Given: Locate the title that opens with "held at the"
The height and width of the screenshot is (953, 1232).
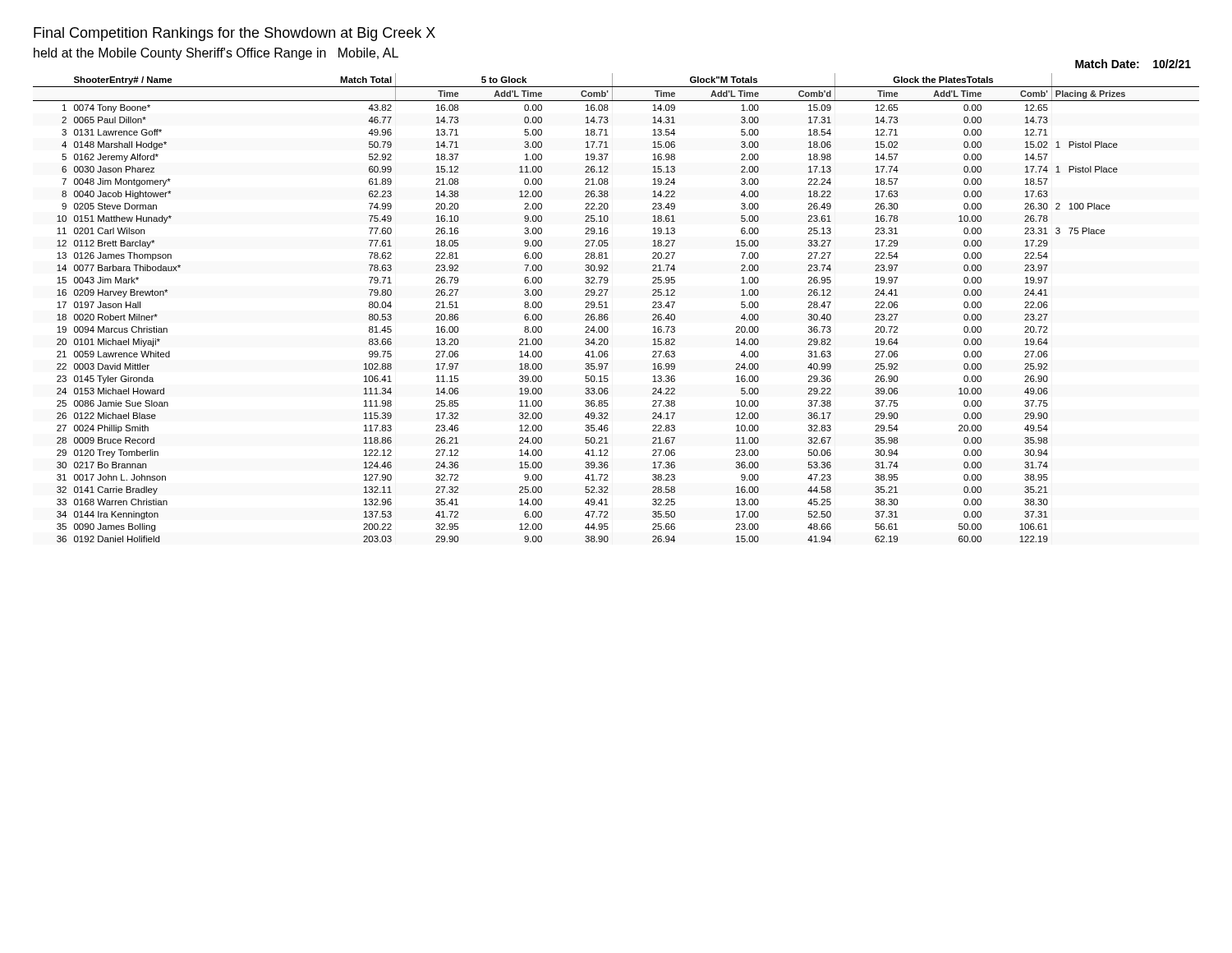Looking at the screenshot, I should (x=216, y=53).
